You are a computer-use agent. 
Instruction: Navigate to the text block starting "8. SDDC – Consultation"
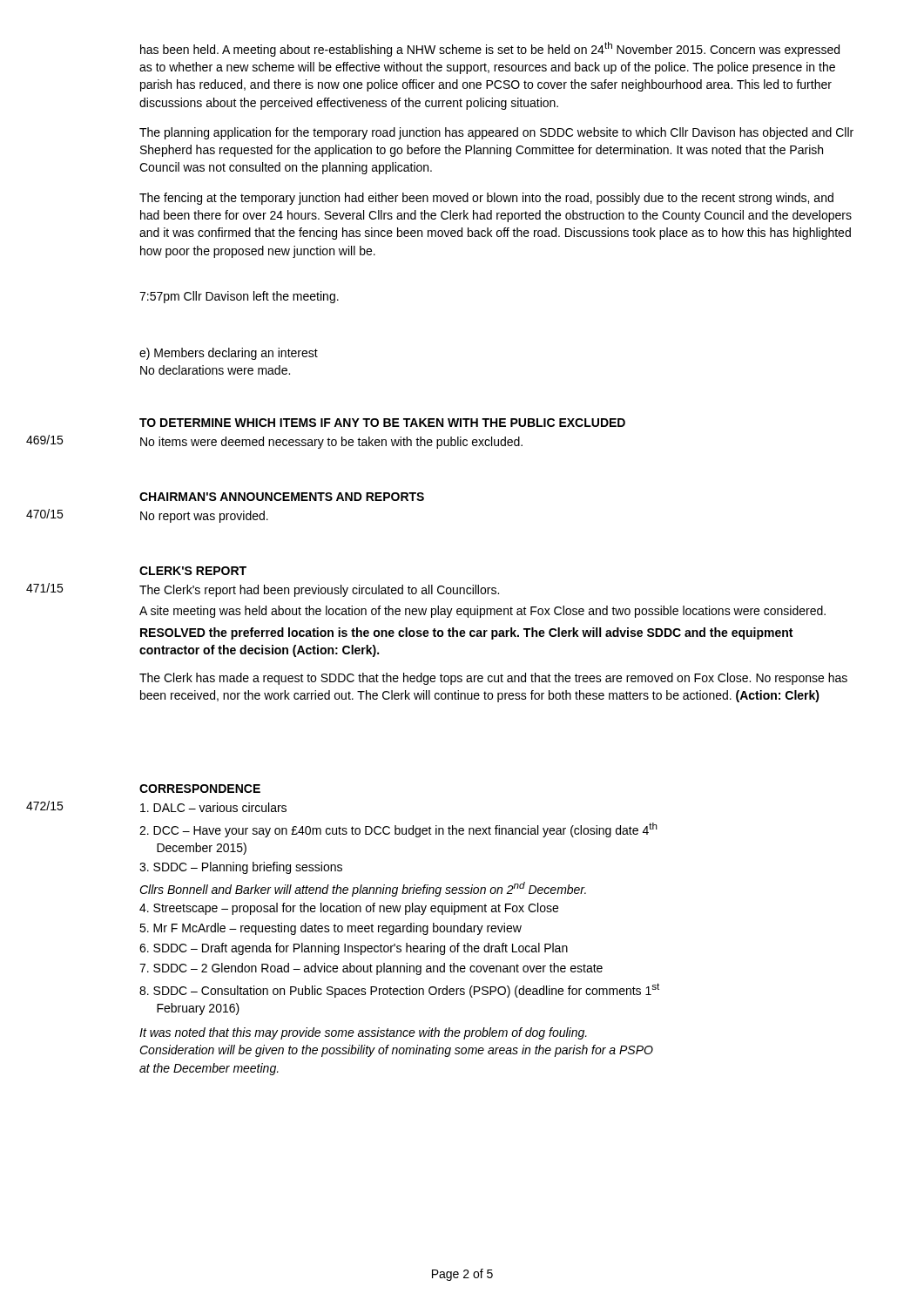click(x=399, y=998)
